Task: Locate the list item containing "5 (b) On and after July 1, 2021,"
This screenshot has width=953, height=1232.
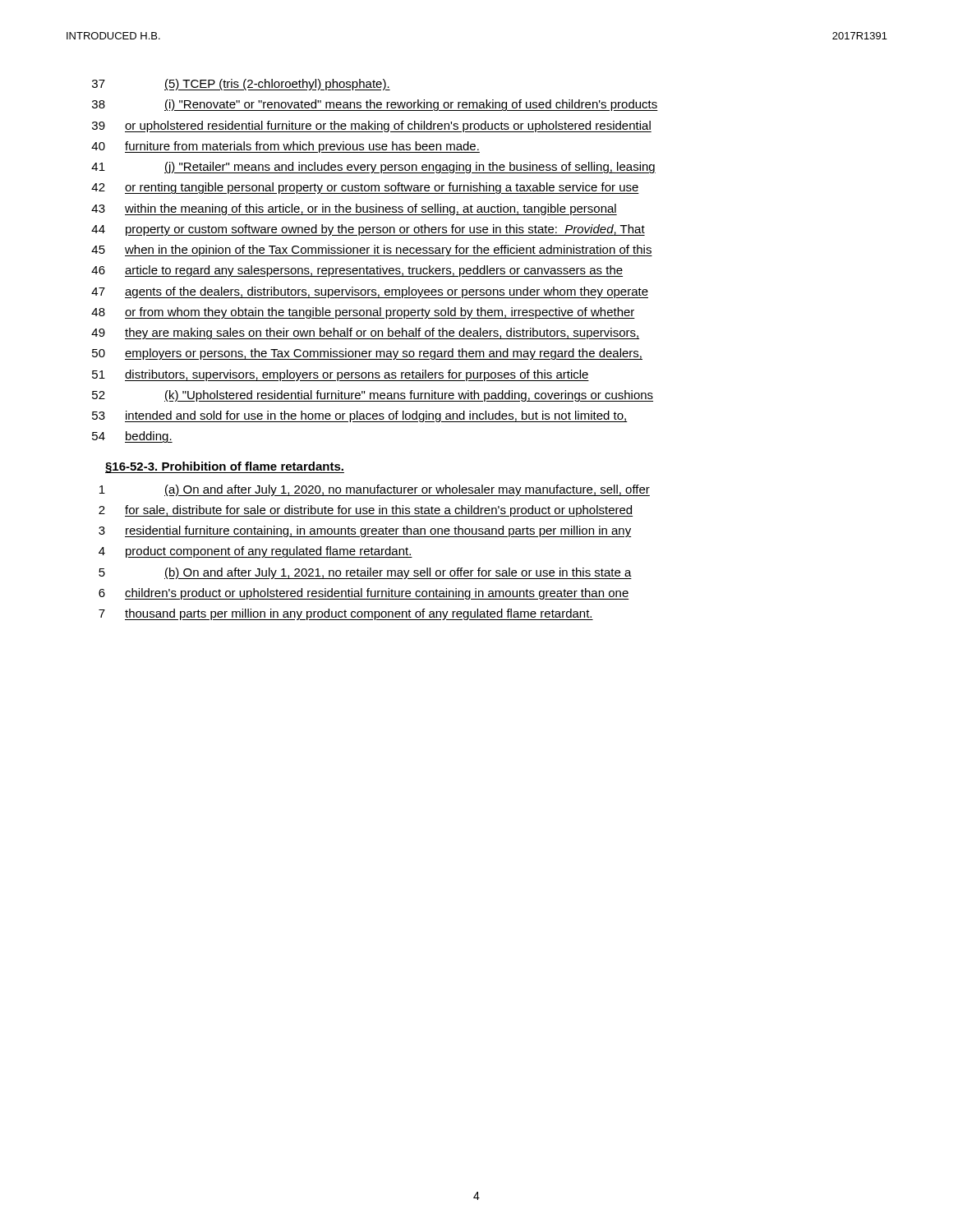Action: tap(476, 572)
